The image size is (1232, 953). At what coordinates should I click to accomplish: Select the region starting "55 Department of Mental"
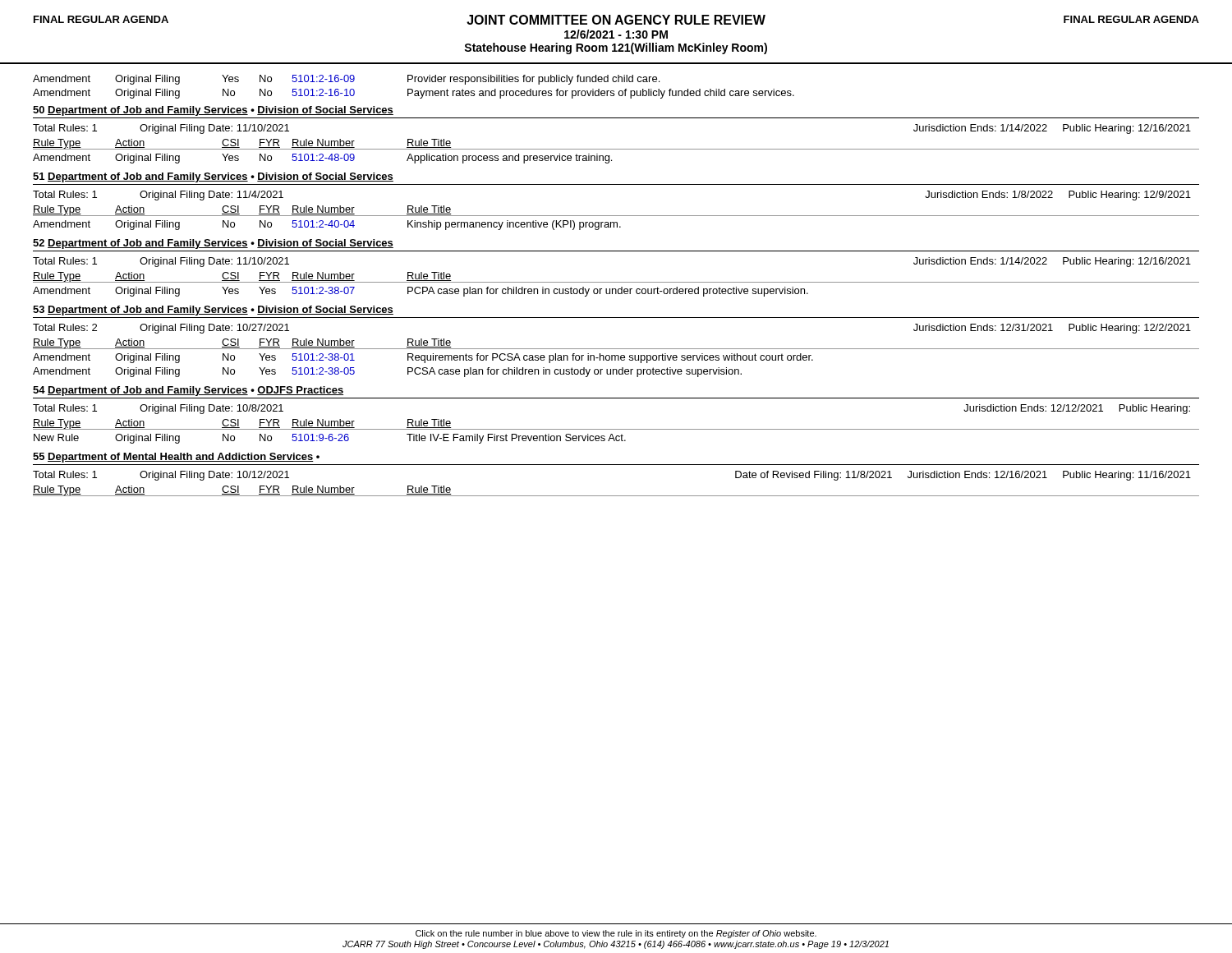(176, 456)
